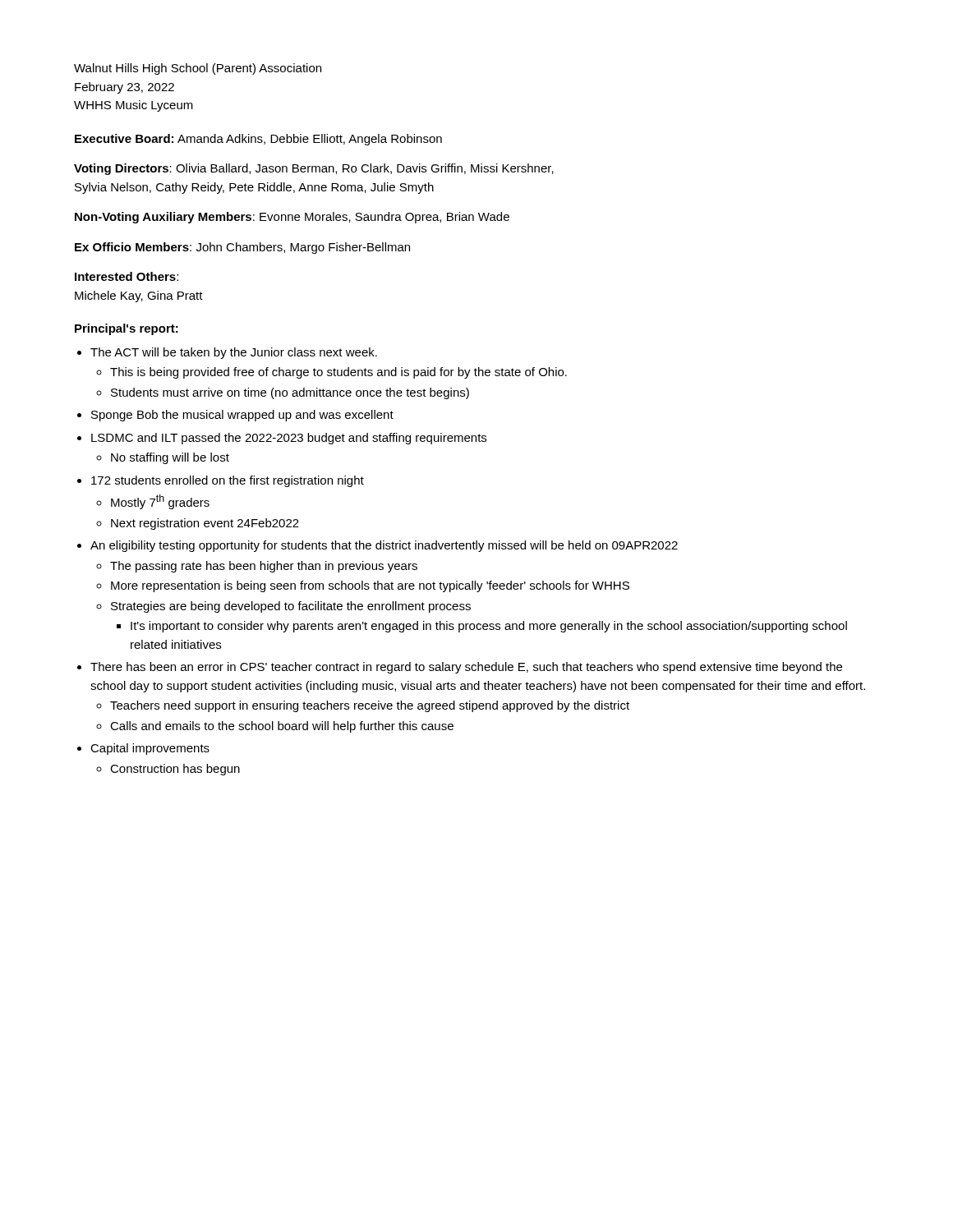This screenshot has height=1232, width=953.
Task: Click on the list item containing "Capital improvements Construction has begun"
Action: click(150, 749)
